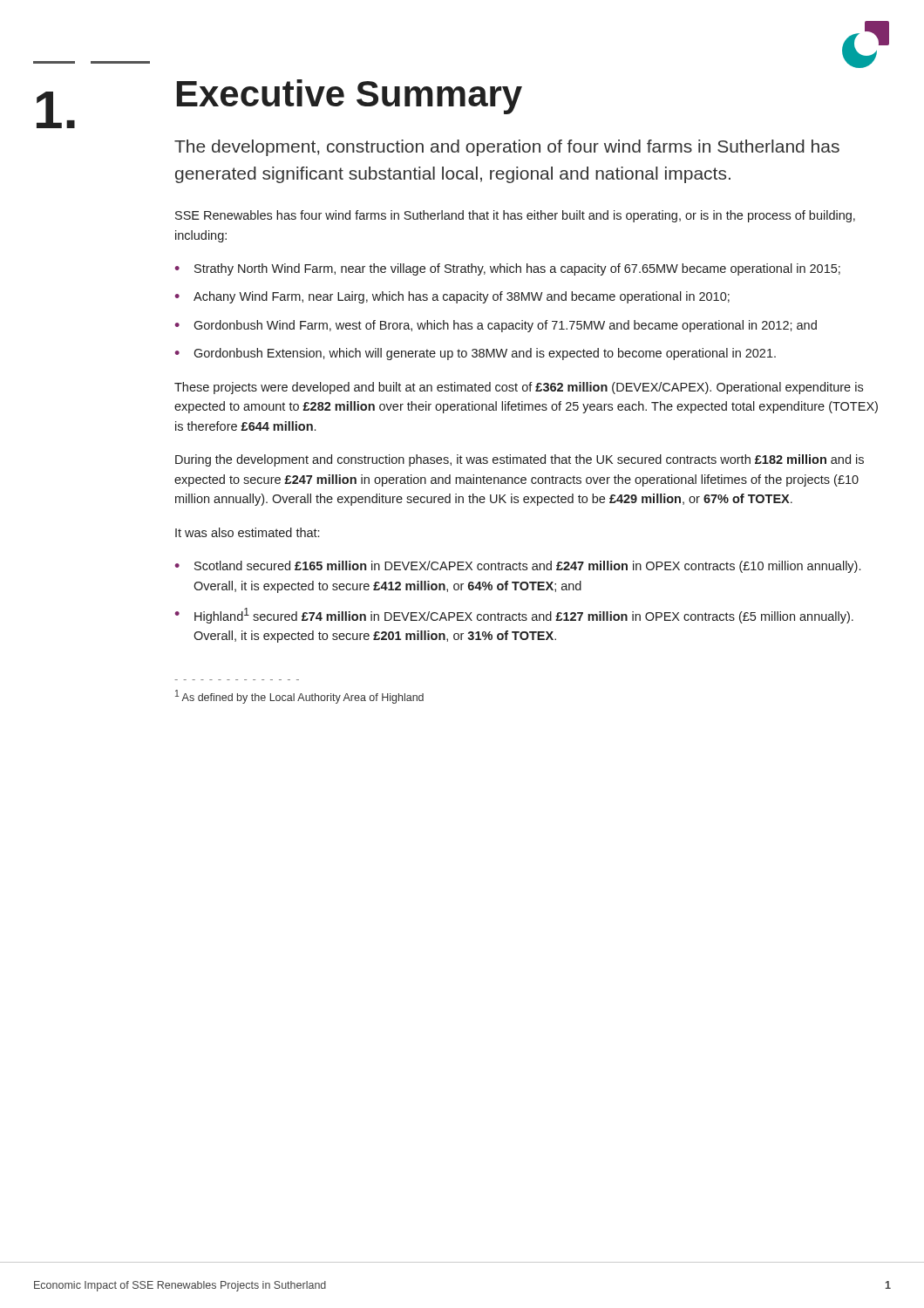Locate the element starting "Gordonbush Wind Farm, west of"

pos(505,325)
